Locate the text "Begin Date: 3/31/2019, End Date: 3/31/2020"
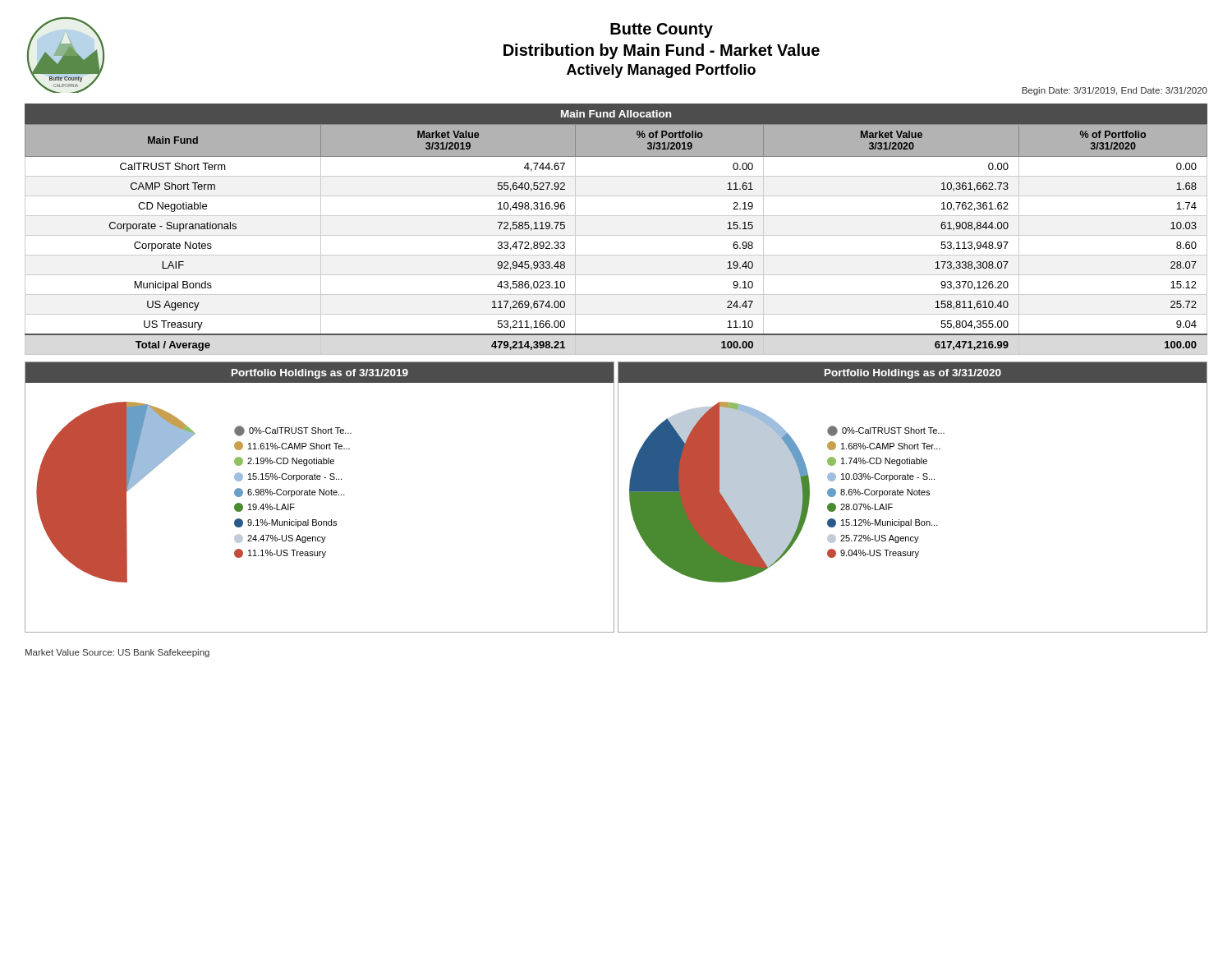This screenshot has width=1232, height=953. pos(1114,90)
